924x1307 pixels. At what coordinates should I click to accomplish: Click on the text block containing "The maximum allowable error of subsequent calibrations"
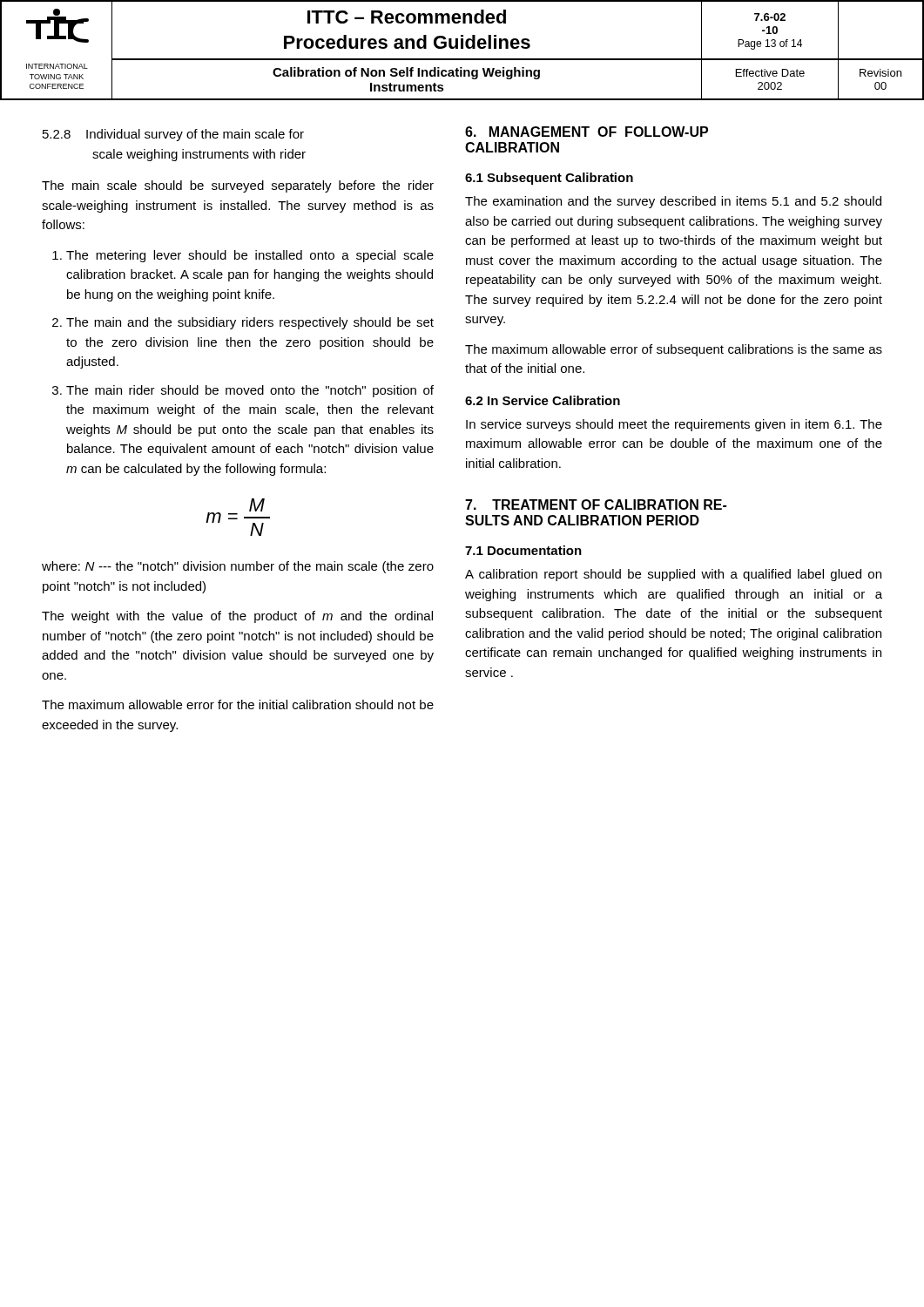click(x=674, y=359)
